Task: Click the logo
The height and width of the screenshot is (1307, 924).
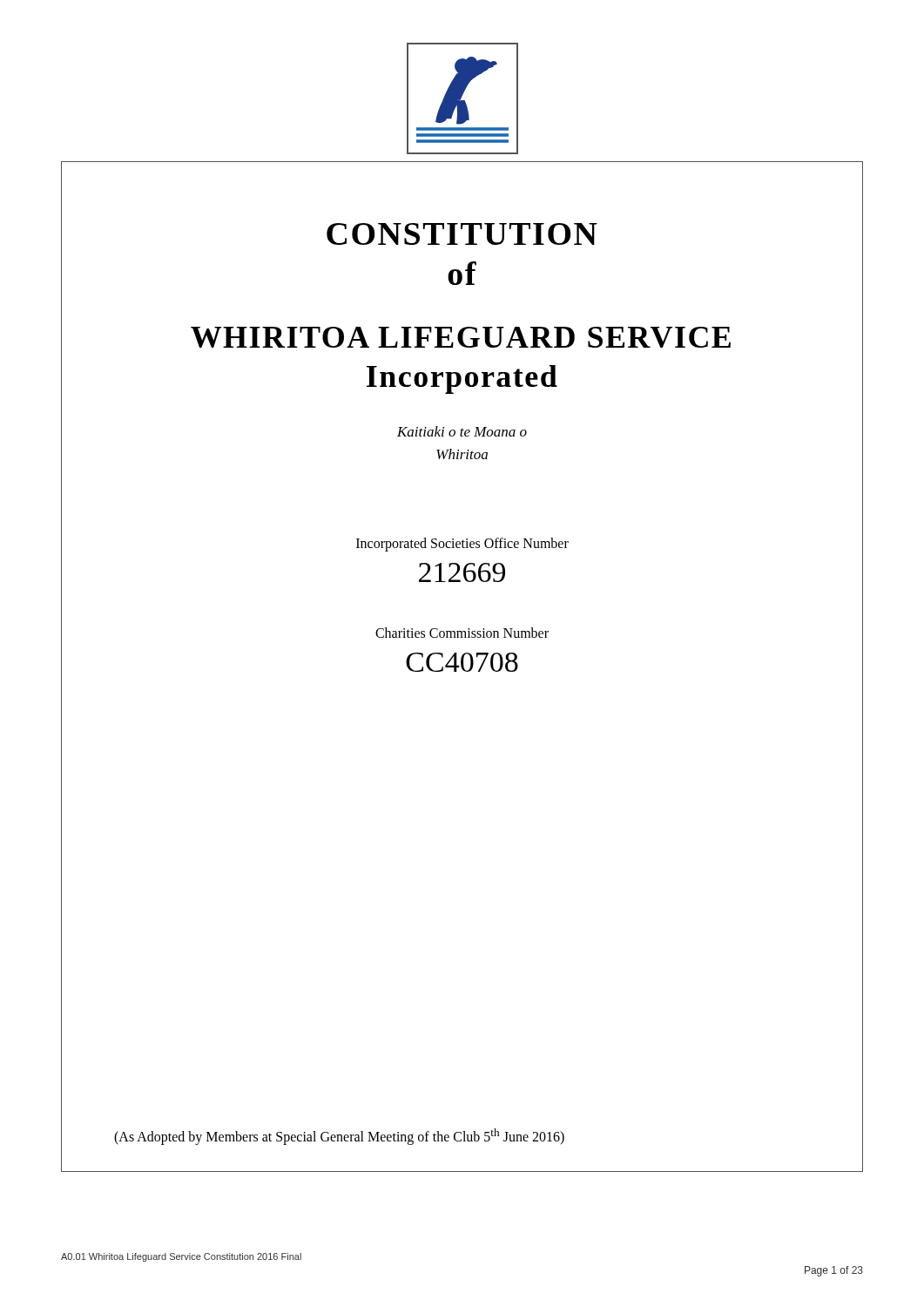Action: point(462,98)
